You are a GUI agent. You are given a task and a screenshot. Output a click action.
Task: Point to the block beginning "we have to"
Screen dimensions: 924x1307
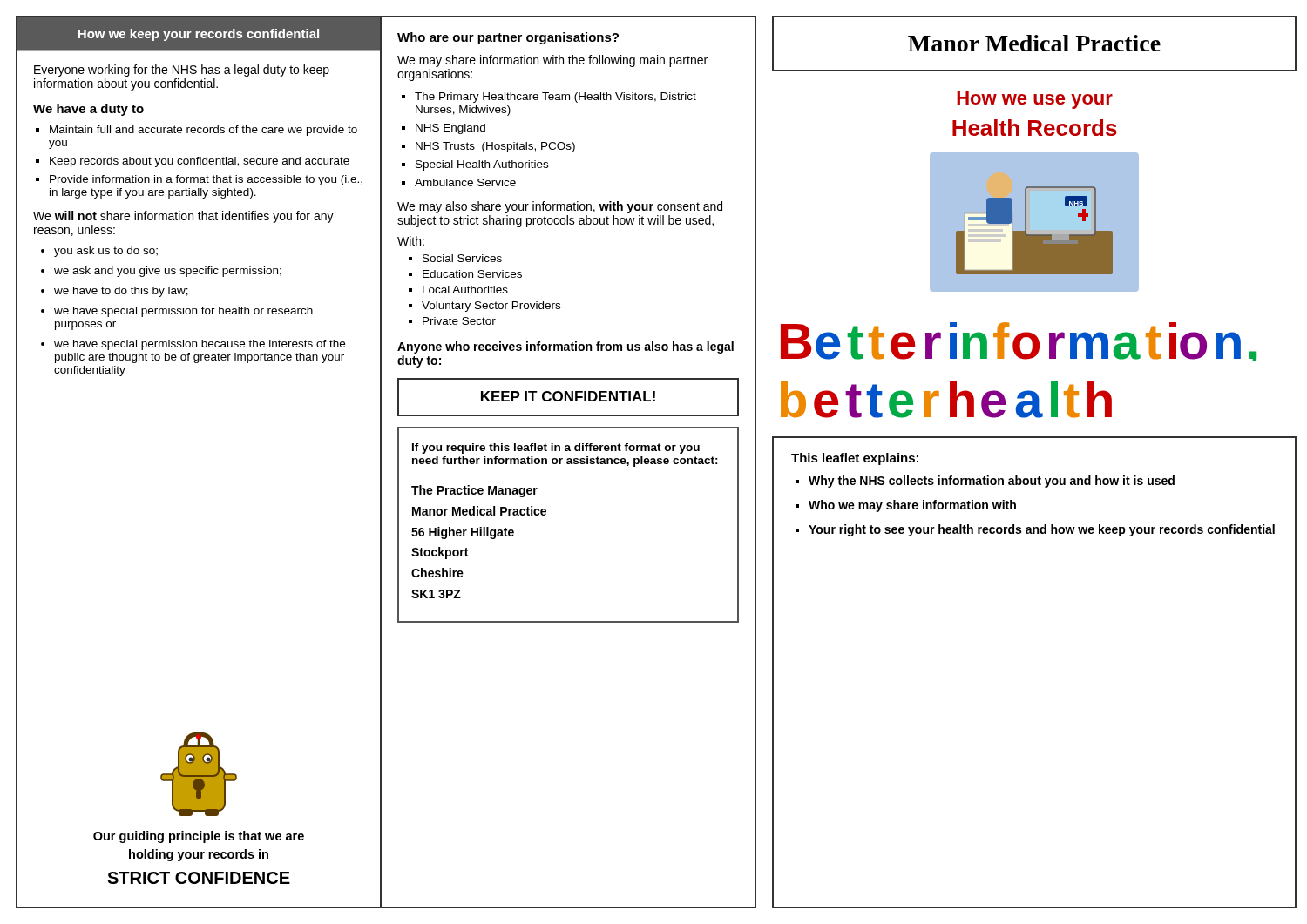[121, 290]
